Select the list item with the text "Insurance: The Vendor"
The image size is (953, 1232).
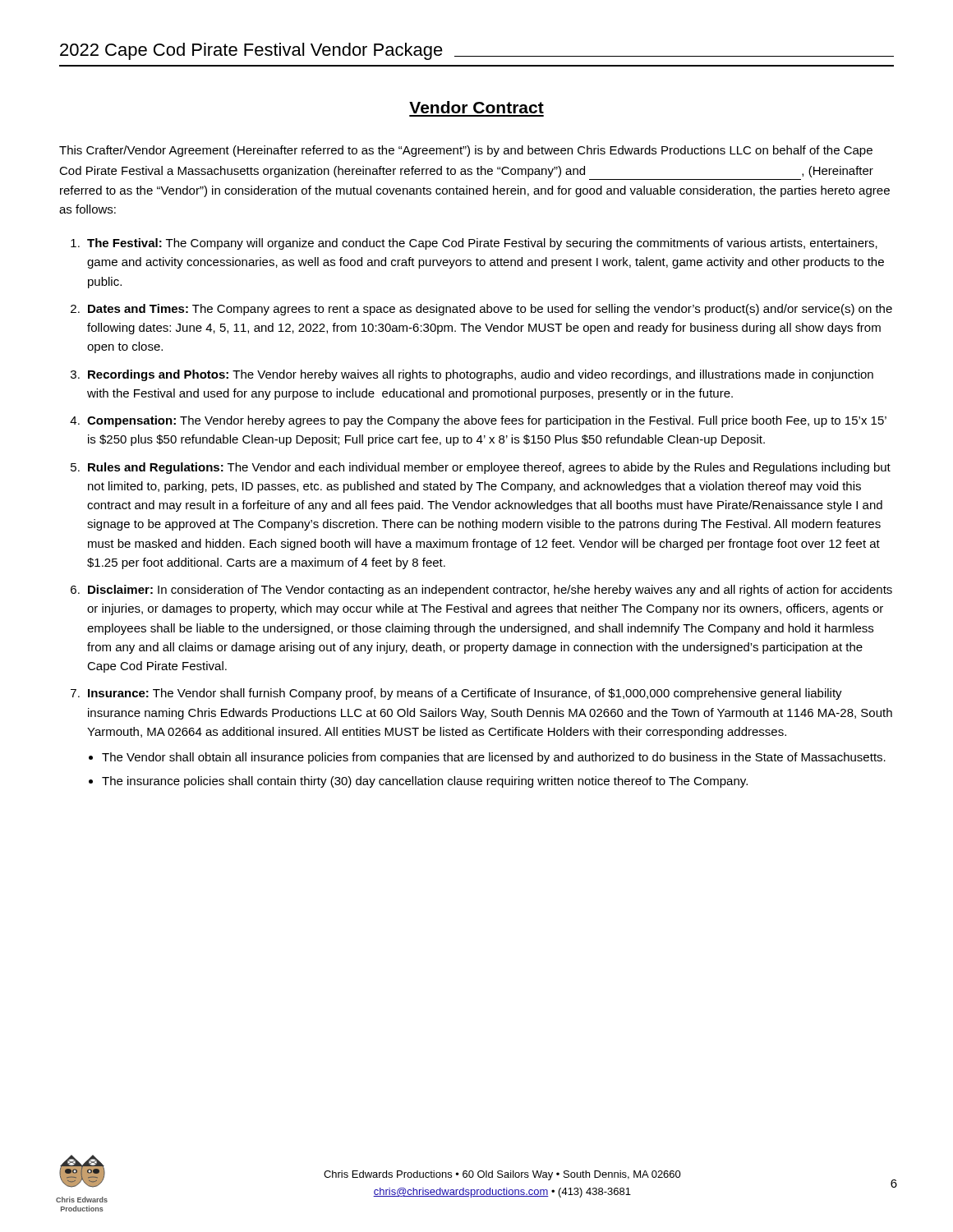pos(490,738)
